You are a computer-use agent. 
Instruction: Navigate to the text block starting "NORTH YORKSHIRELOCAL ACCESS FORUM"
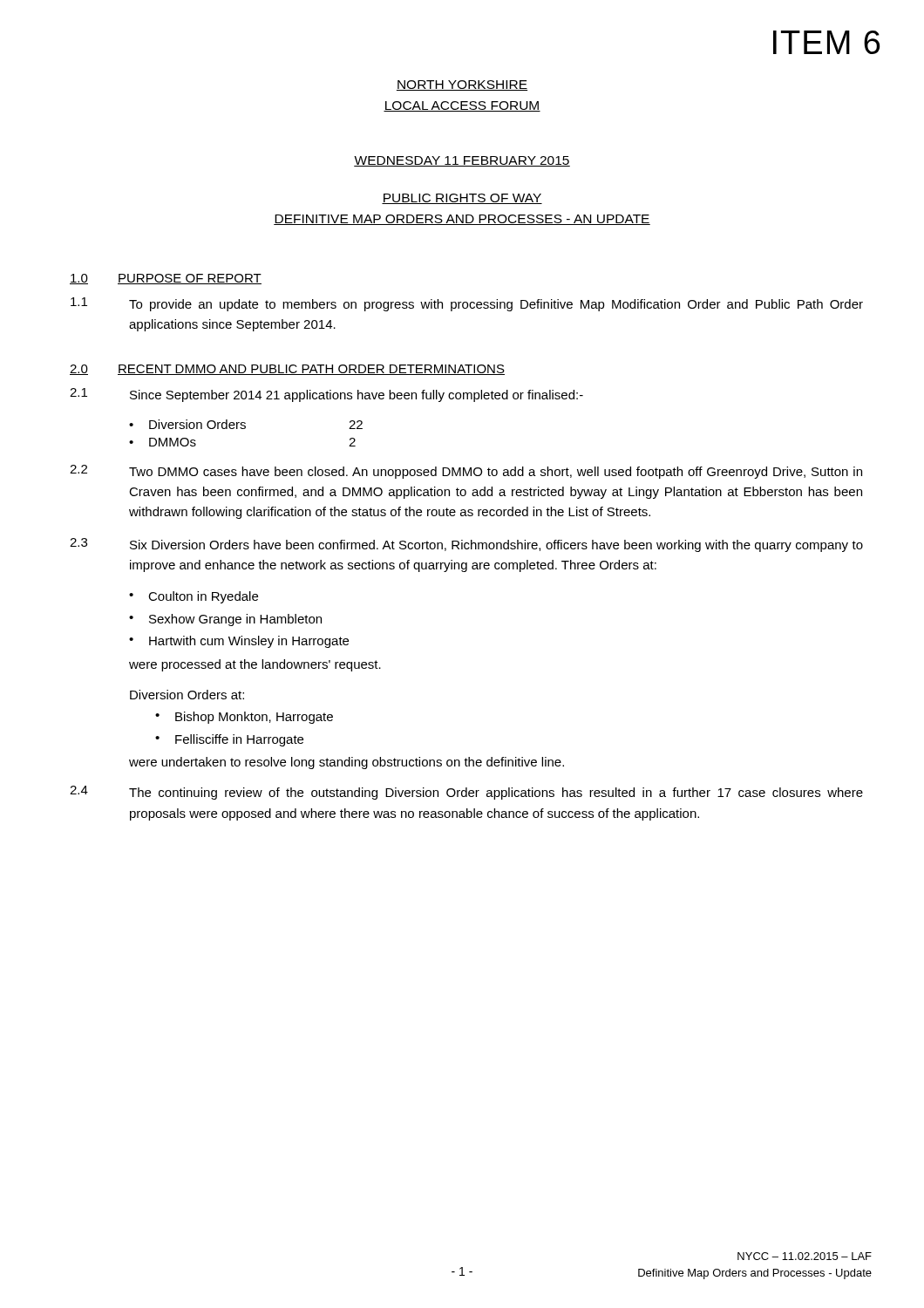coord(462,95)
